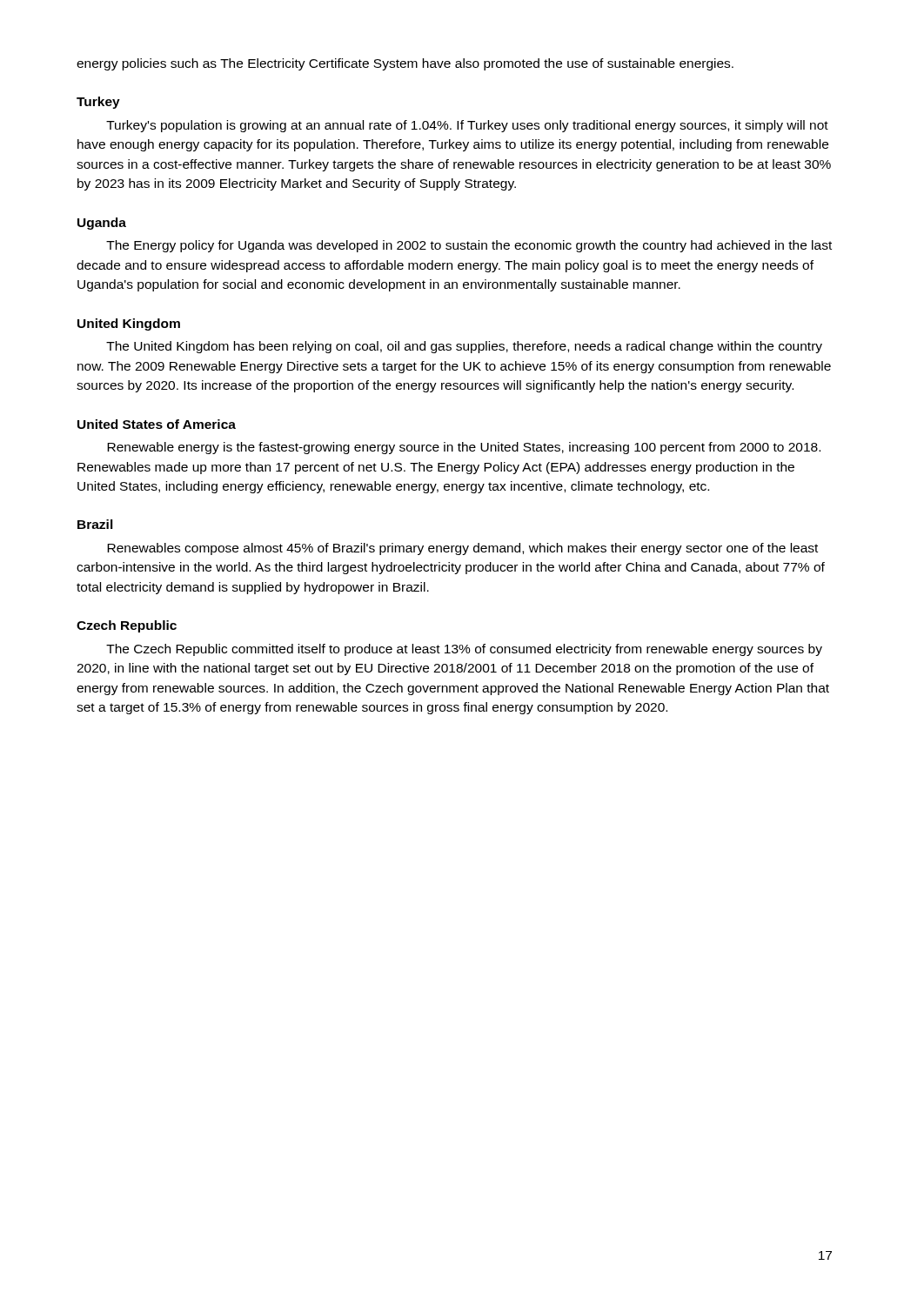The image size is (924, 1305).
Task: Find the text starting "Czech Republic"
Action: [x=127, y=625]
